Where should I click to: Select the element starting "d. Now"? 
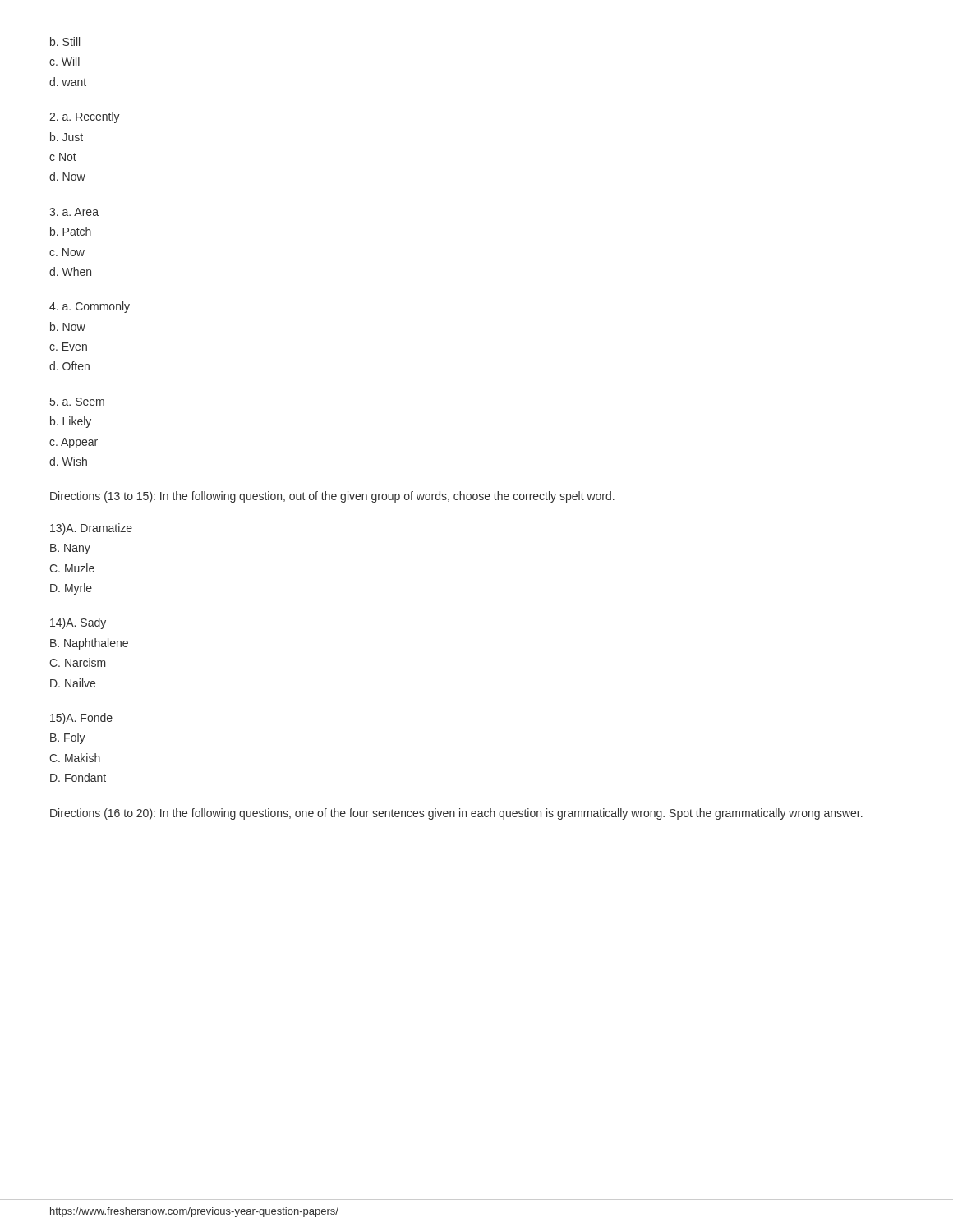[67, 177]
